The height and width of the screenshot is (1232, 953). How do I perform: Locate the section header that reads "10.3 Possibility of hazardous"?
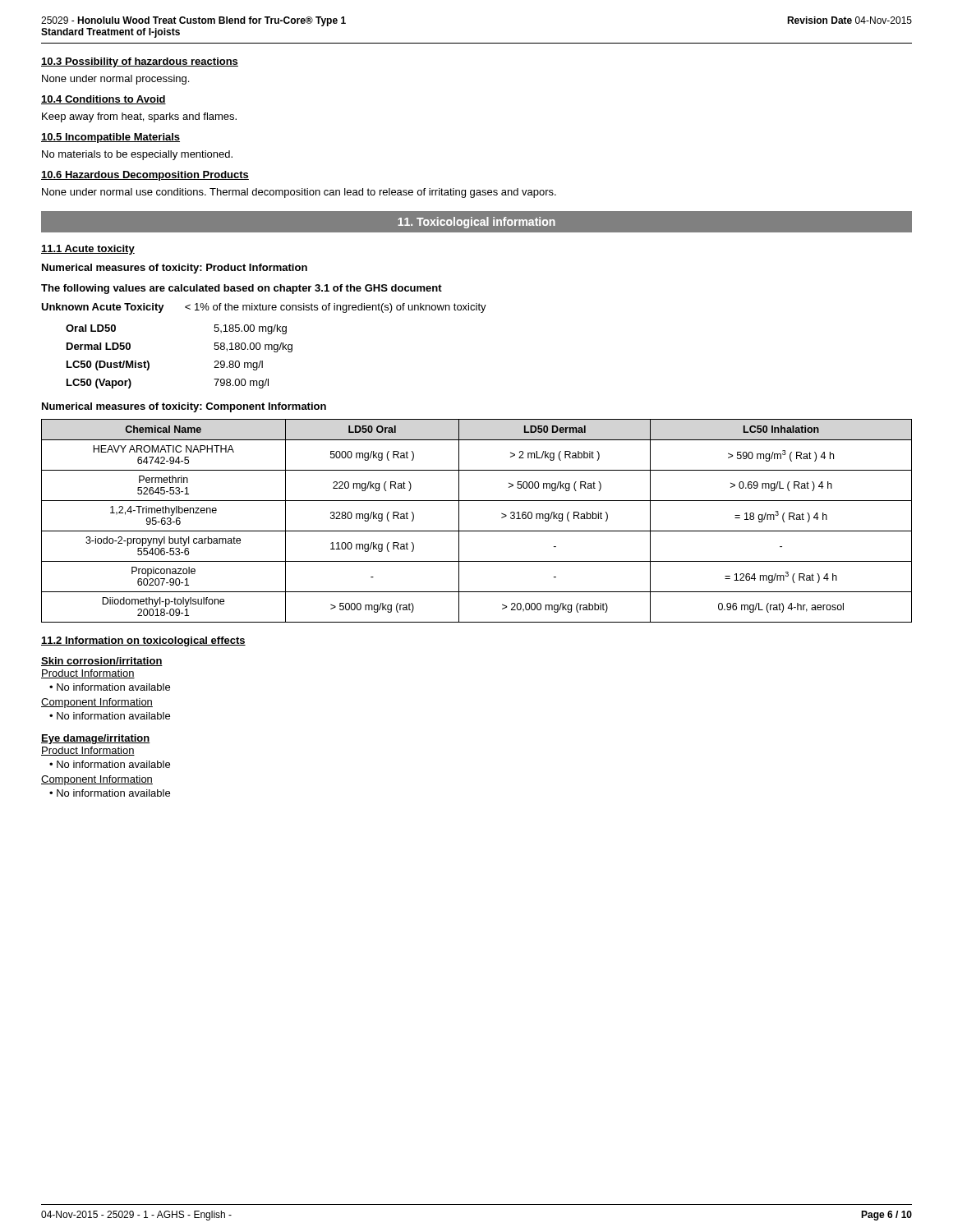(140, 61)
